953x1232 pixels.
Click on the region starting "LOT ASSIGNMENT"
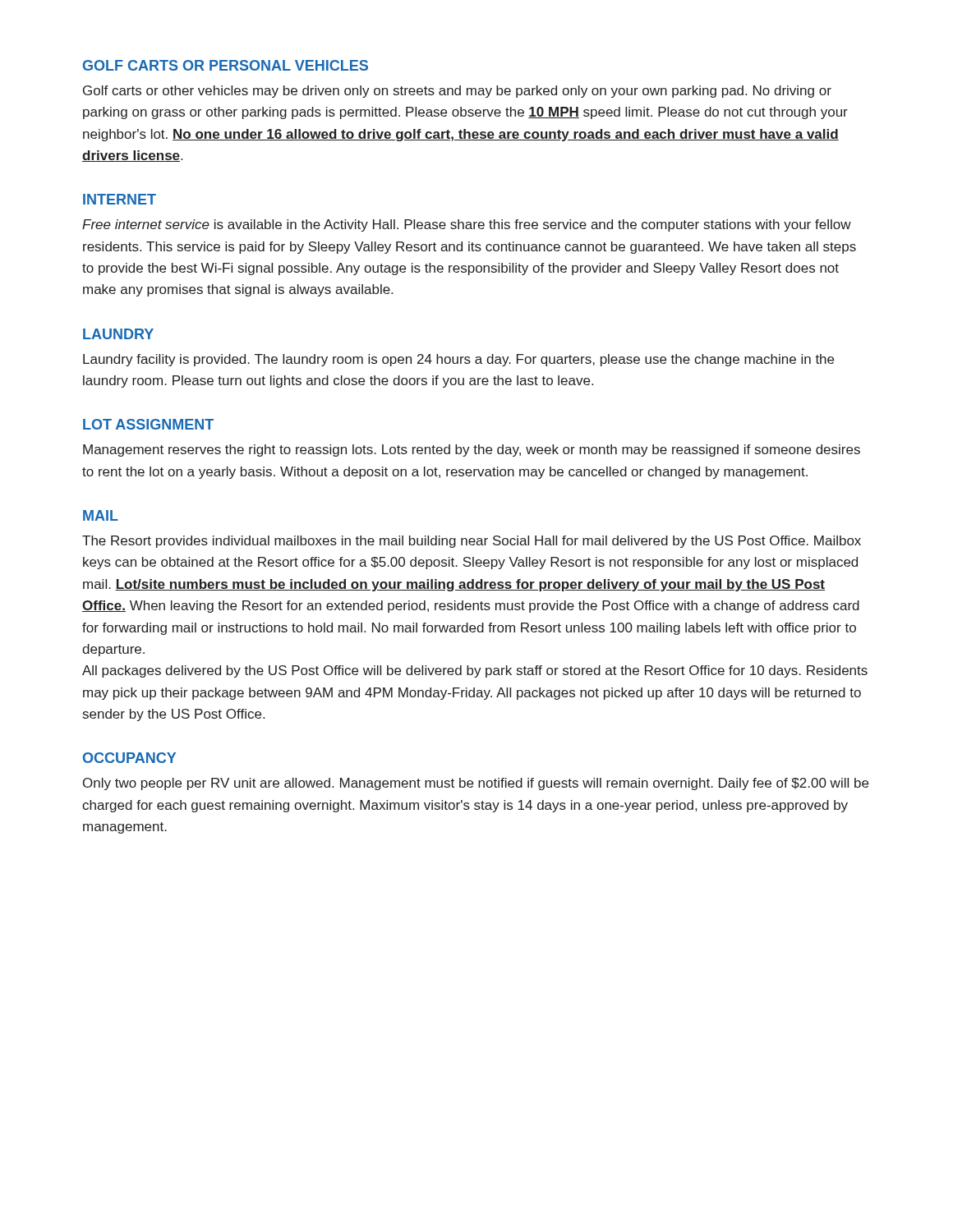tap(148, 425)
